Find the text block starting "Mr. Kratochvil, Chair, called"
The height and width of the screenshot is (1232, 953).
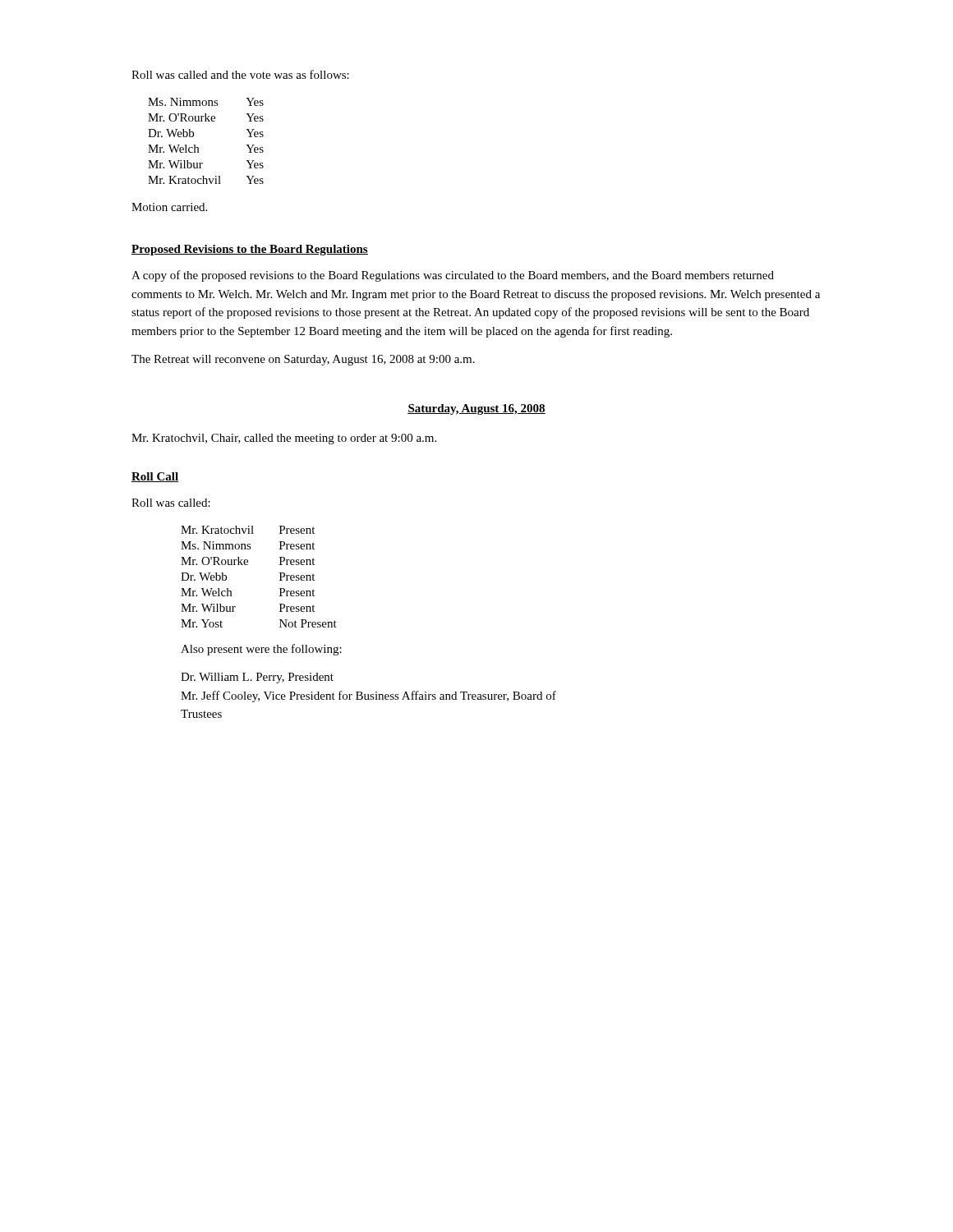pyautogui.click(x=284, y=439)
